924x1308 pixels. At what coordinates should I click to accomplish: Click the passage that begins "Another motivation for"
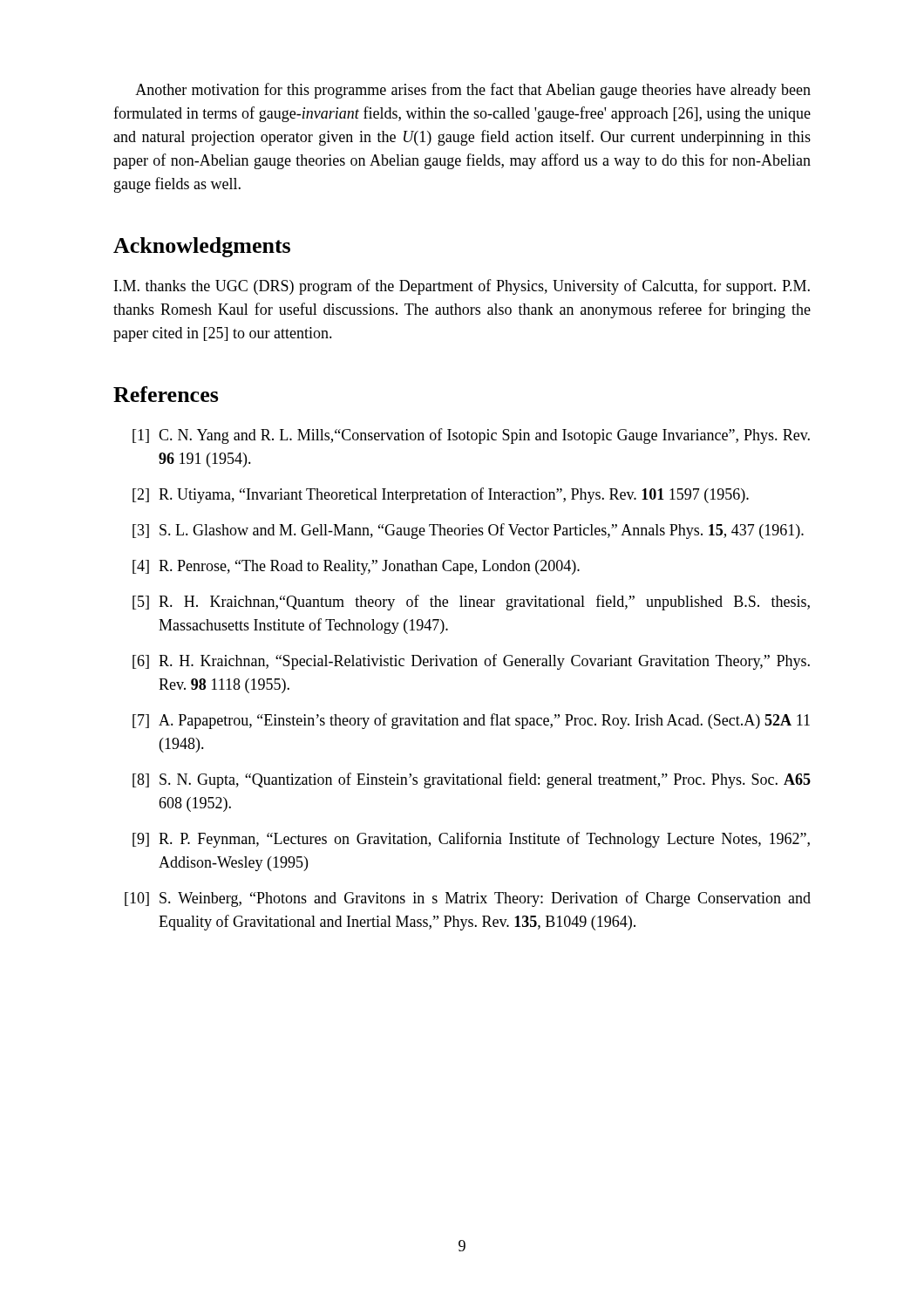[462, 137]
